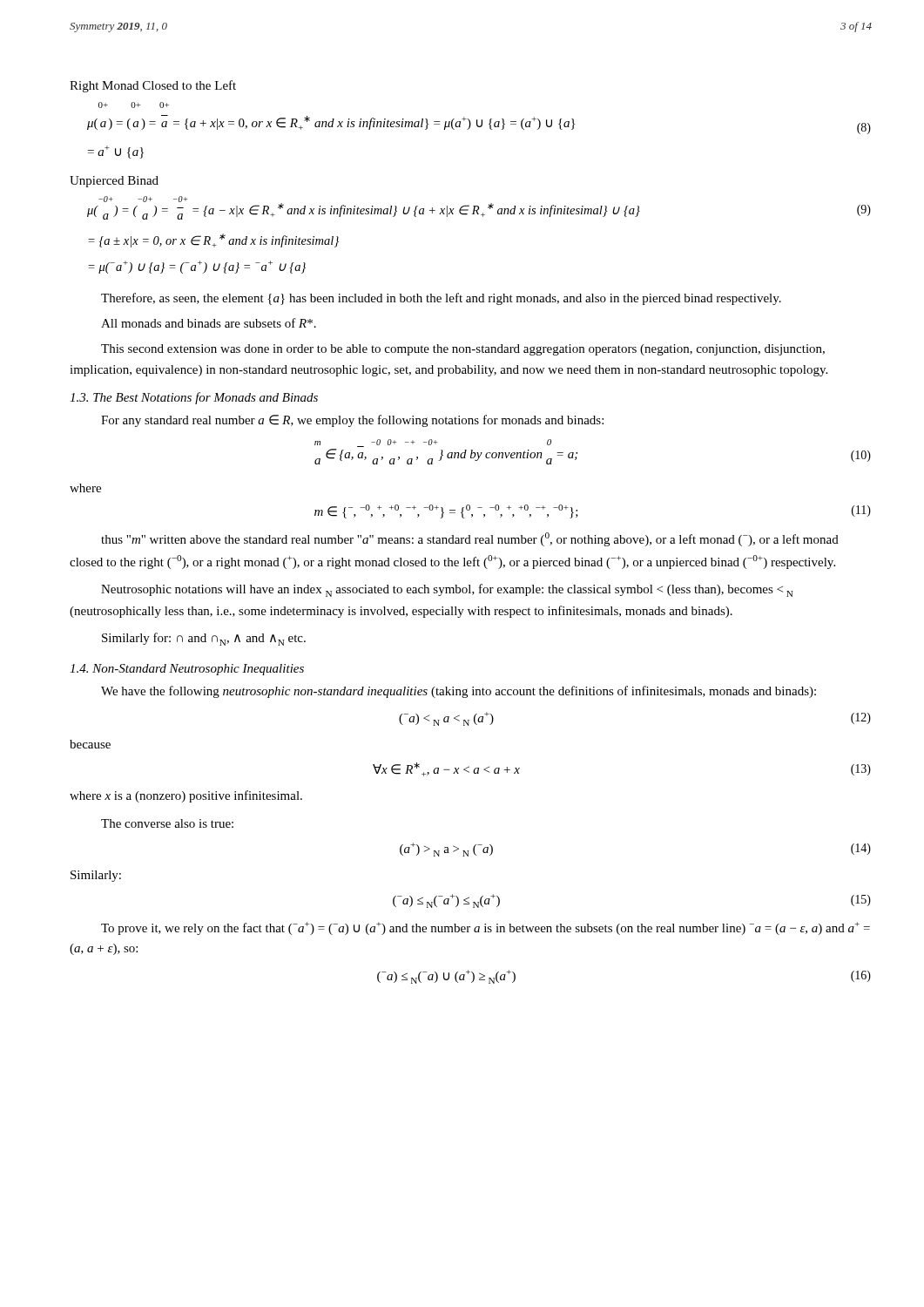Select the text with the text "The converse also is true:"
The image size is (924, 1307).
[168, 823]
